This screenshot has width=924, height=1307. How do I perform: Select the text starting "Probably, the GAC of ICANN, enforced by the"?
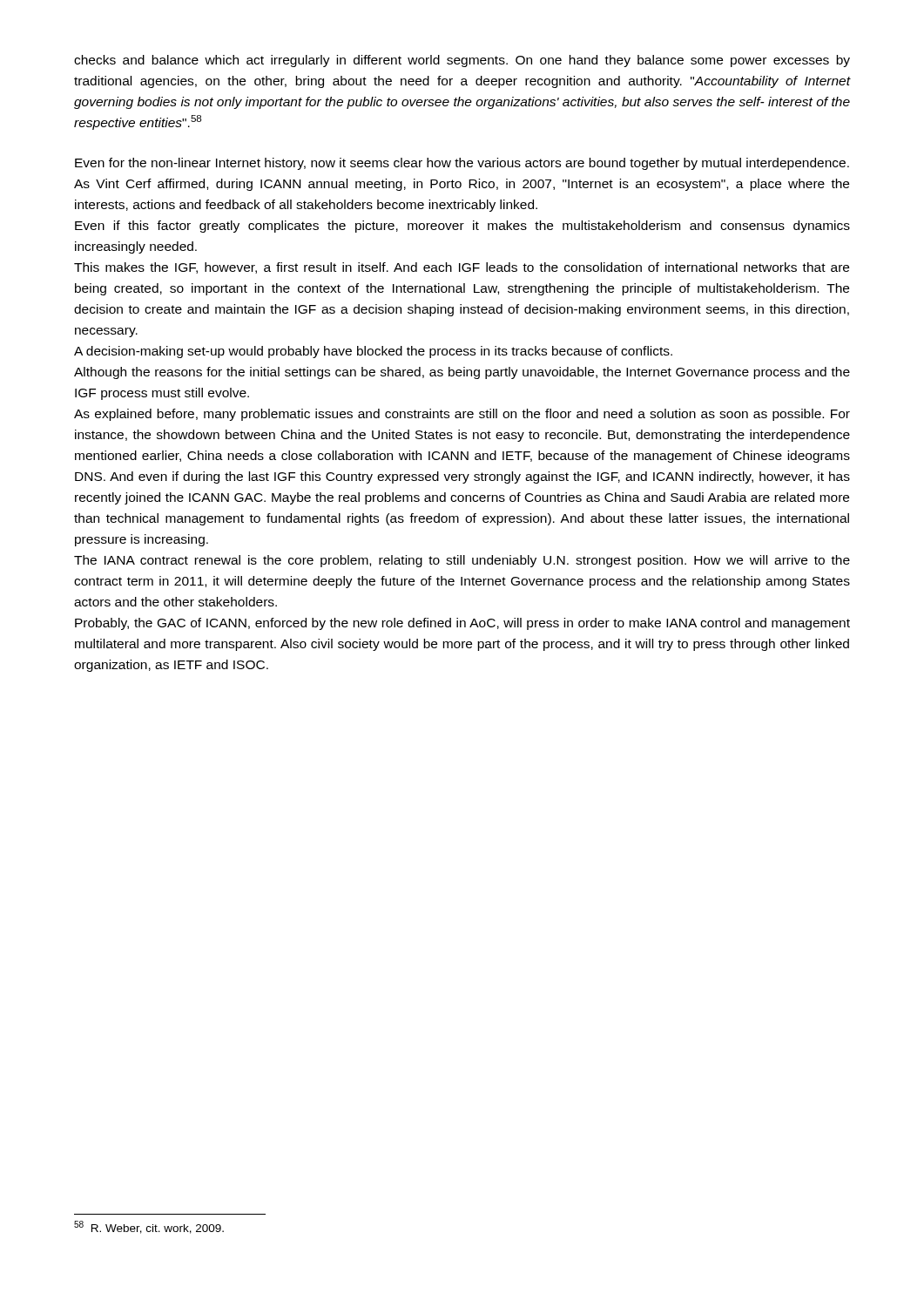pos(462,644)
